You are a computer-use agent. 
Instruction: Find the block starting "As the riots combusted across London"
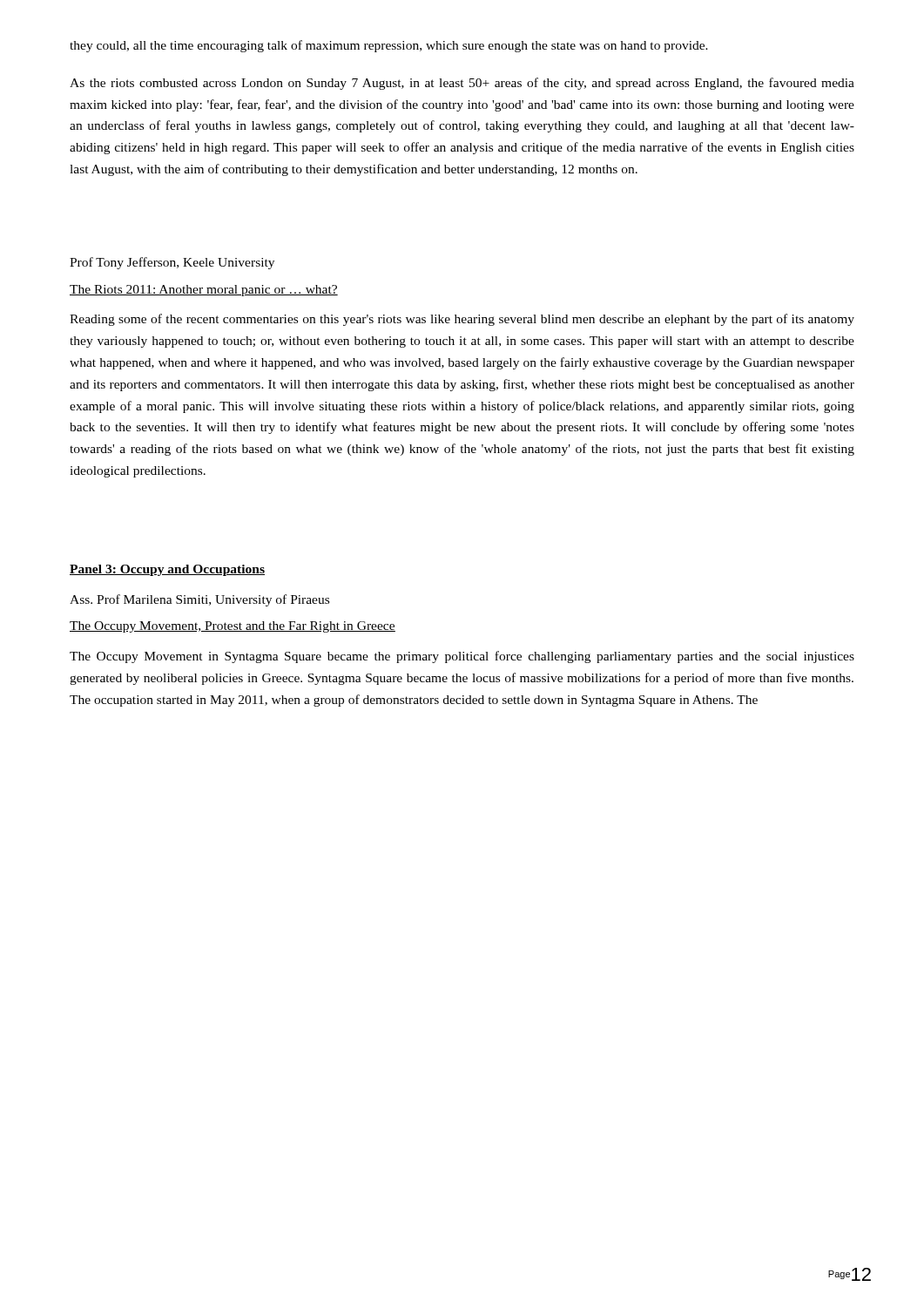[x=462, y=125]
